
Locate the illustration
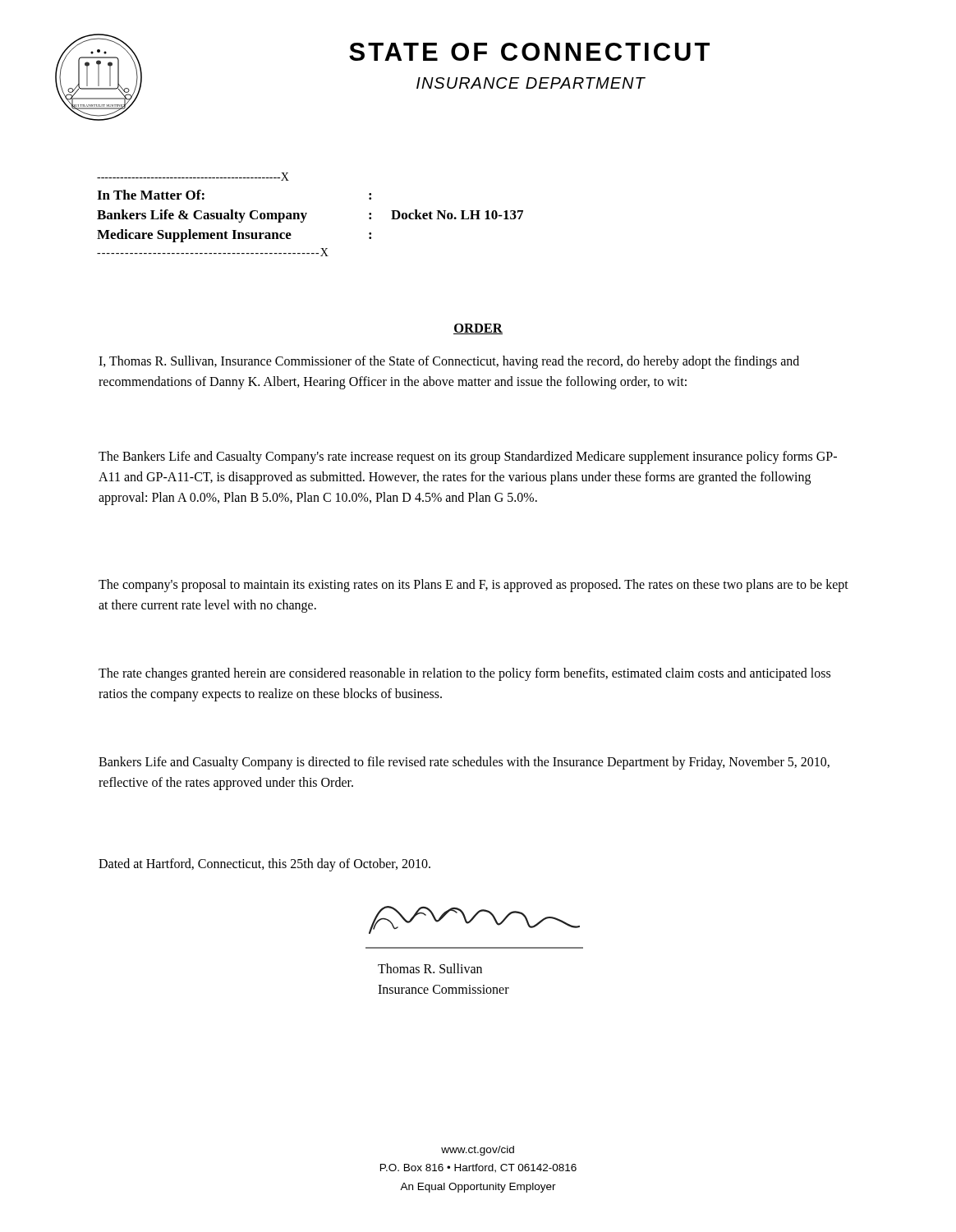(476, 920)
